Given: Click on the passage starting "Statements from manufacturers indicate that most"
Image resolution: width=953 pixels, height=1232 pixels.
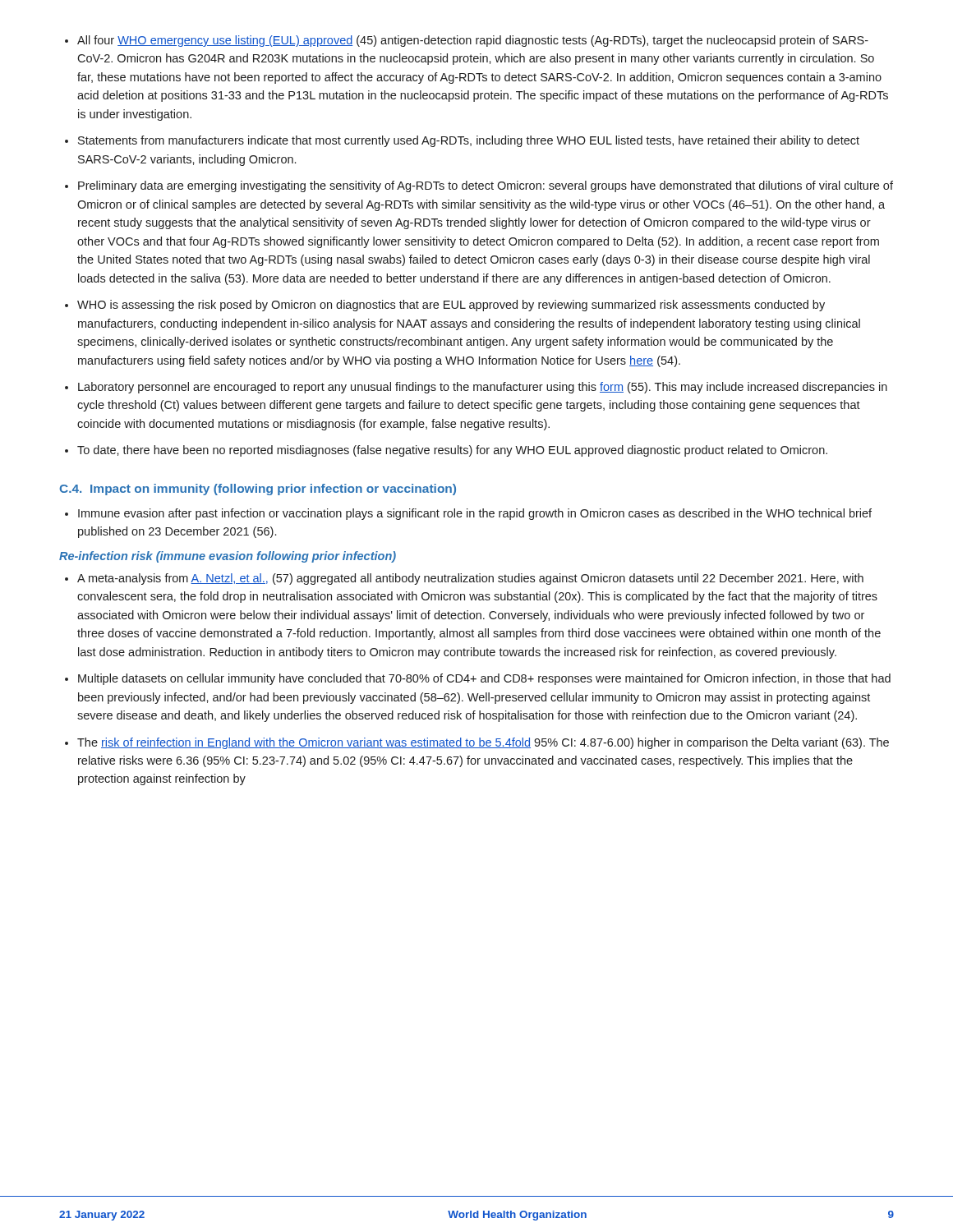Looking at the screenshot, I should tap(468, 150).
